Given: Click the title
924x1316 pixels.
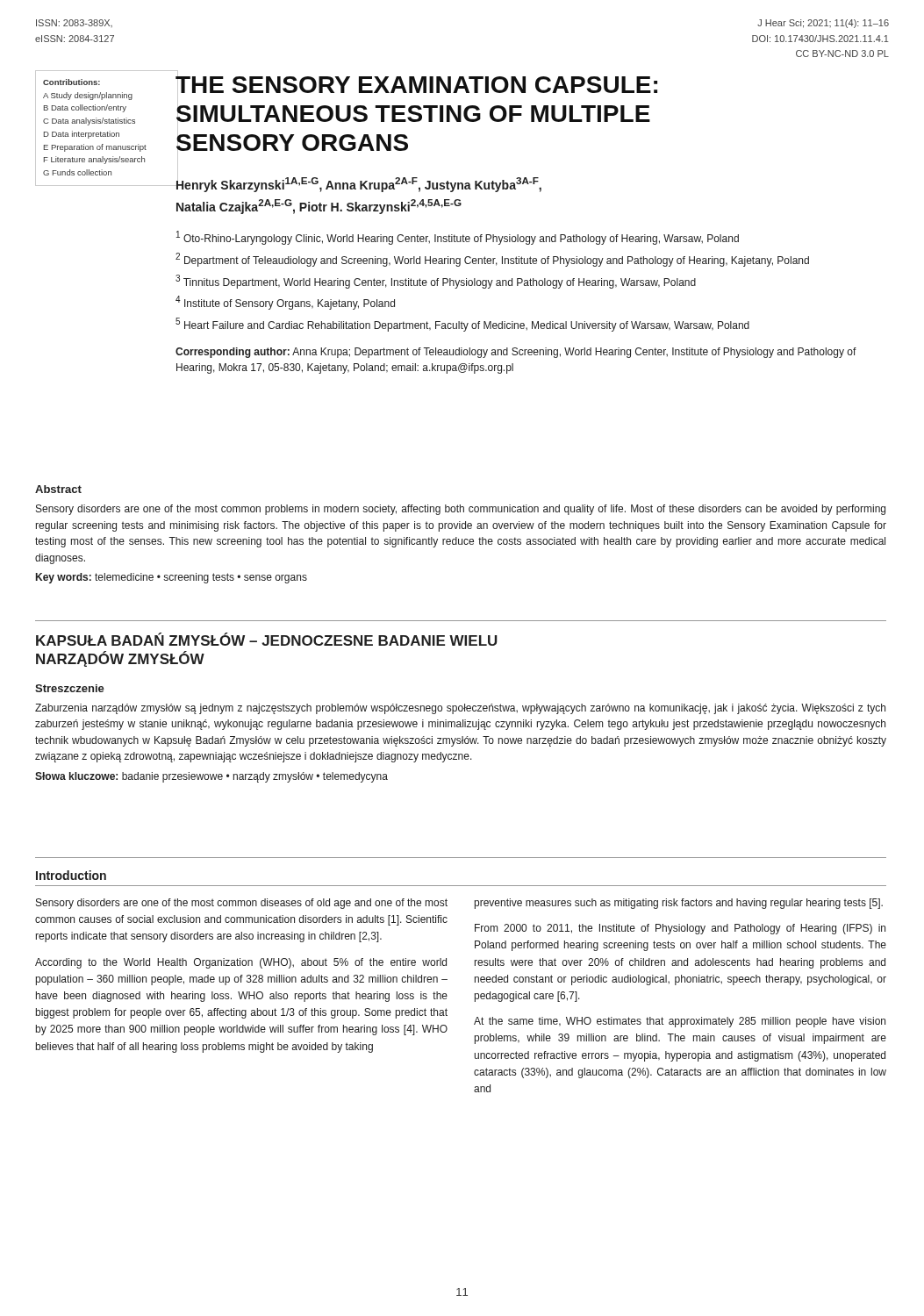Looking at the screenshot, I should 418,114.
